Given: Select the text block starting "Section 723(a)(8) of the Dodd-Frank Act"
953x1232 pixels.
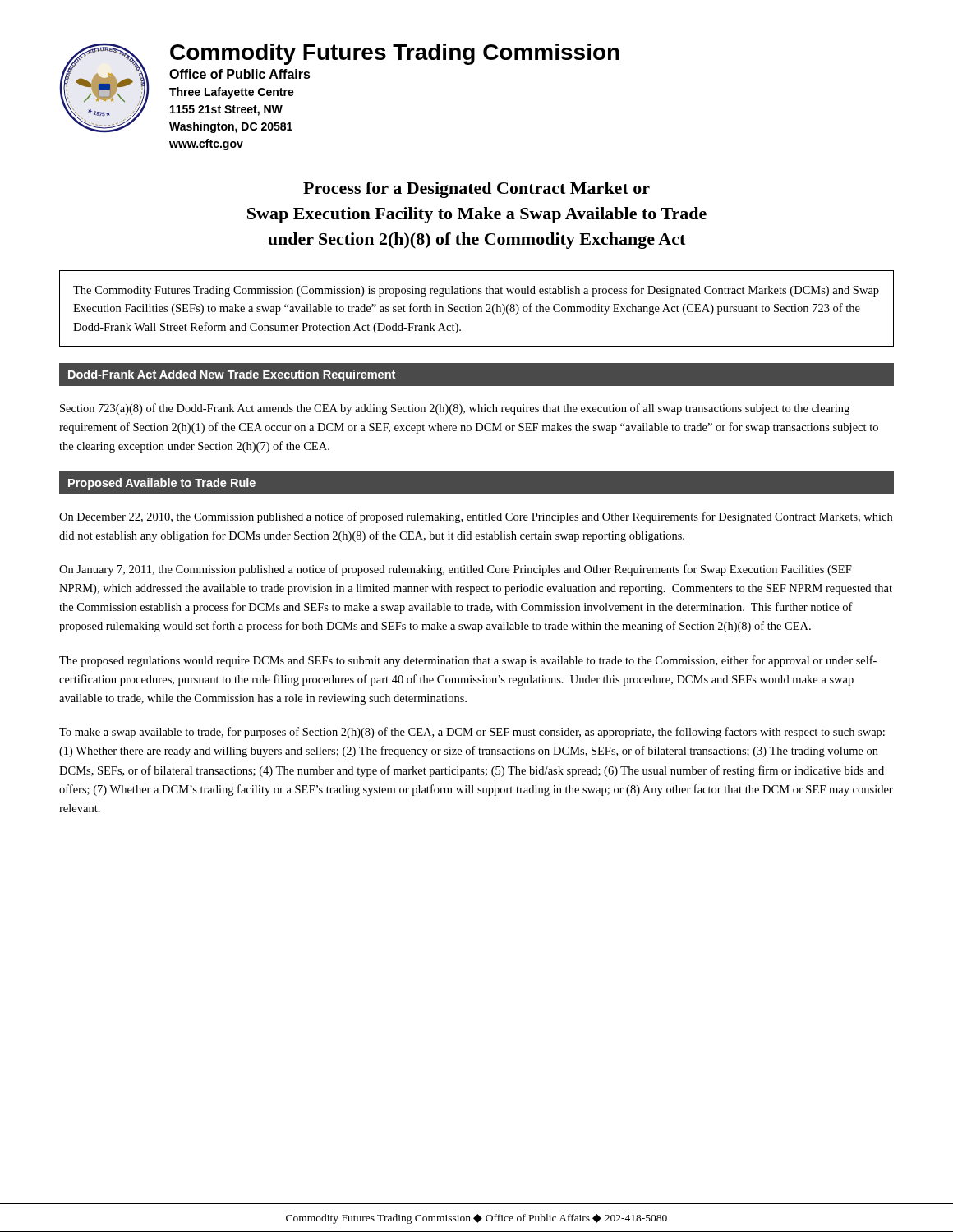Looking at the screenshot, I should pos(469,427).
